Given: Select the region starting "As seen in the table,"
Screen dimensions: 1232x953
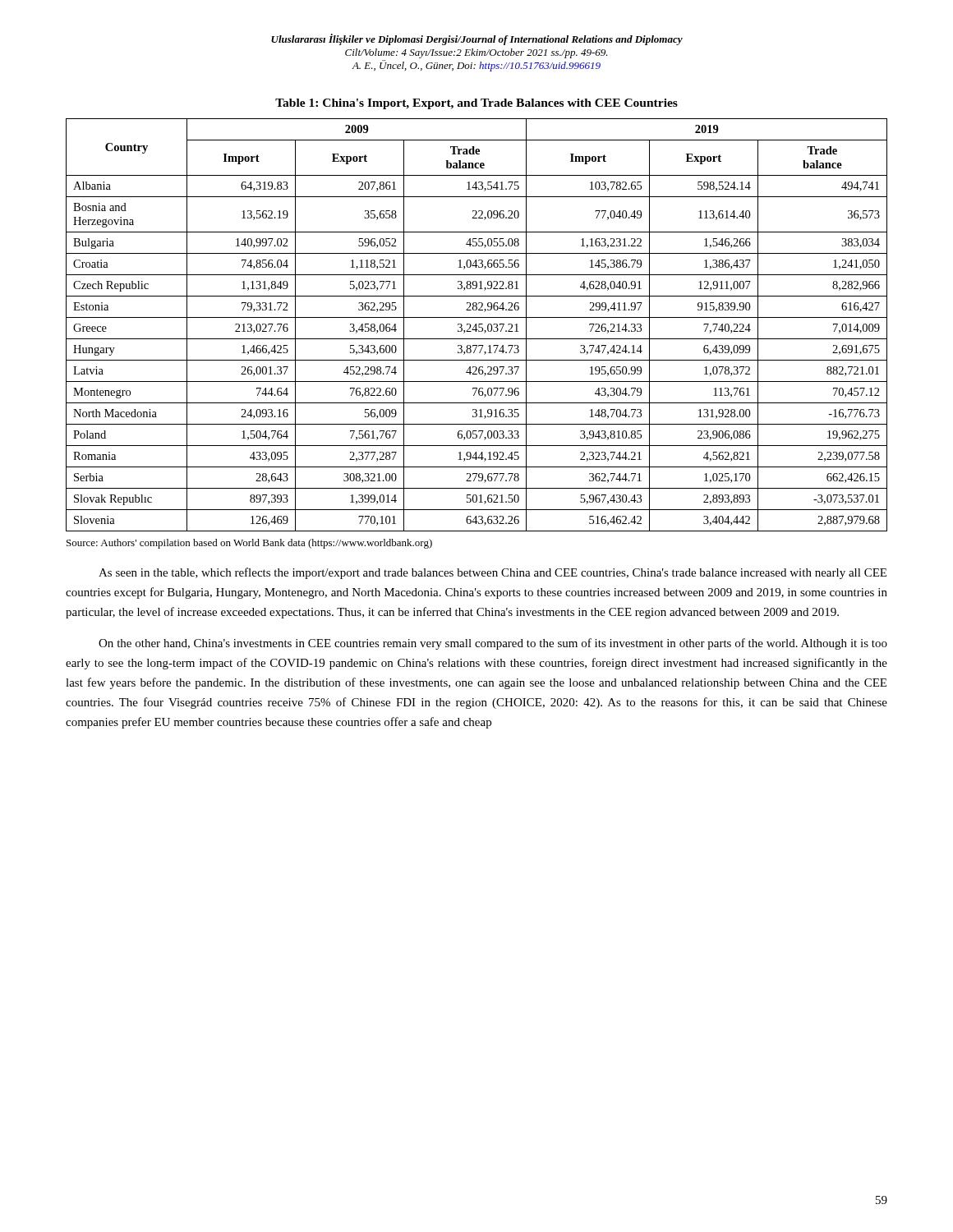Looking at the screenshot, I should pos(476,592).
